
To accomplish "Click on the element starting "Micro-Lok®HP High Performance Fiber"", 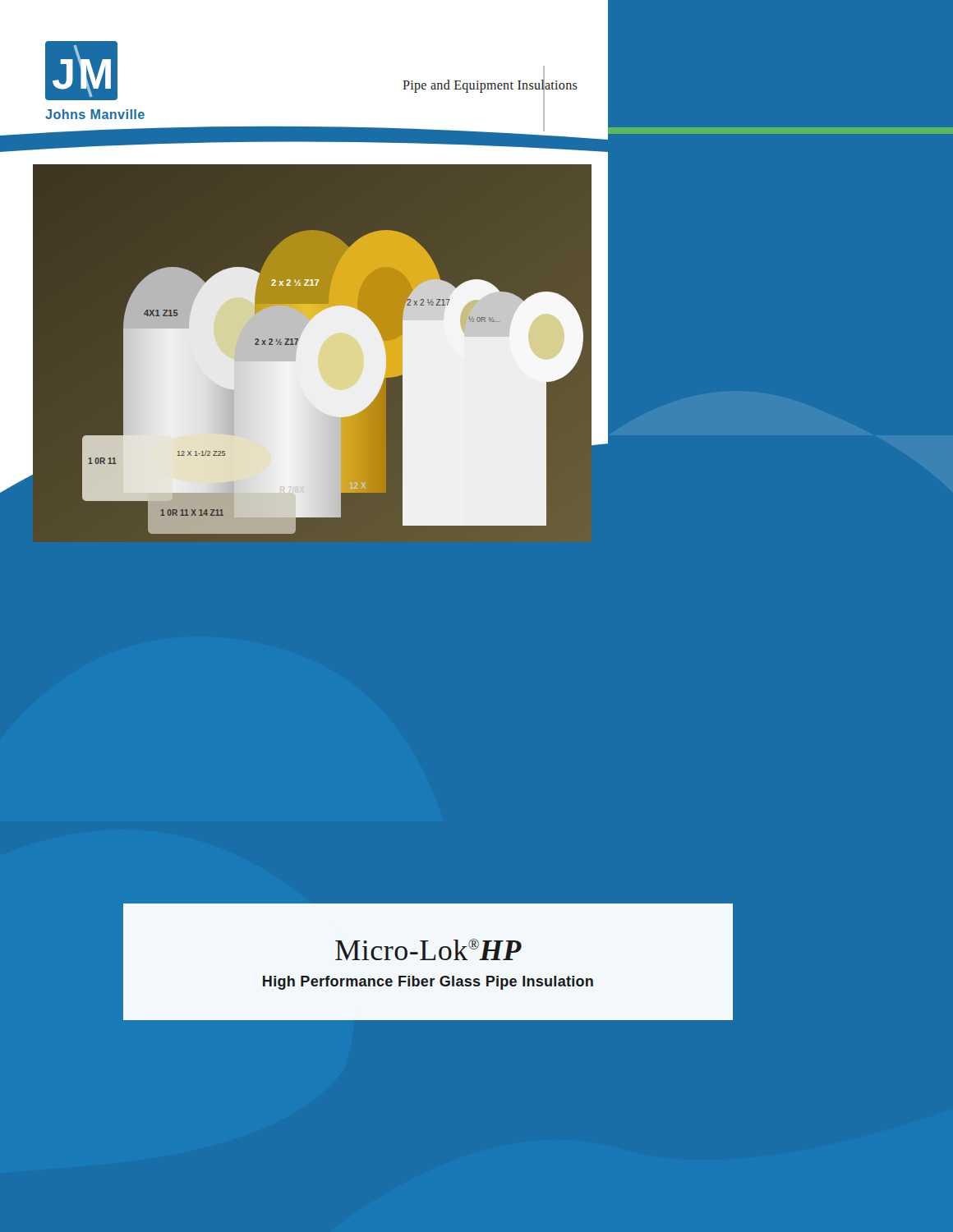I will point(428,962).
